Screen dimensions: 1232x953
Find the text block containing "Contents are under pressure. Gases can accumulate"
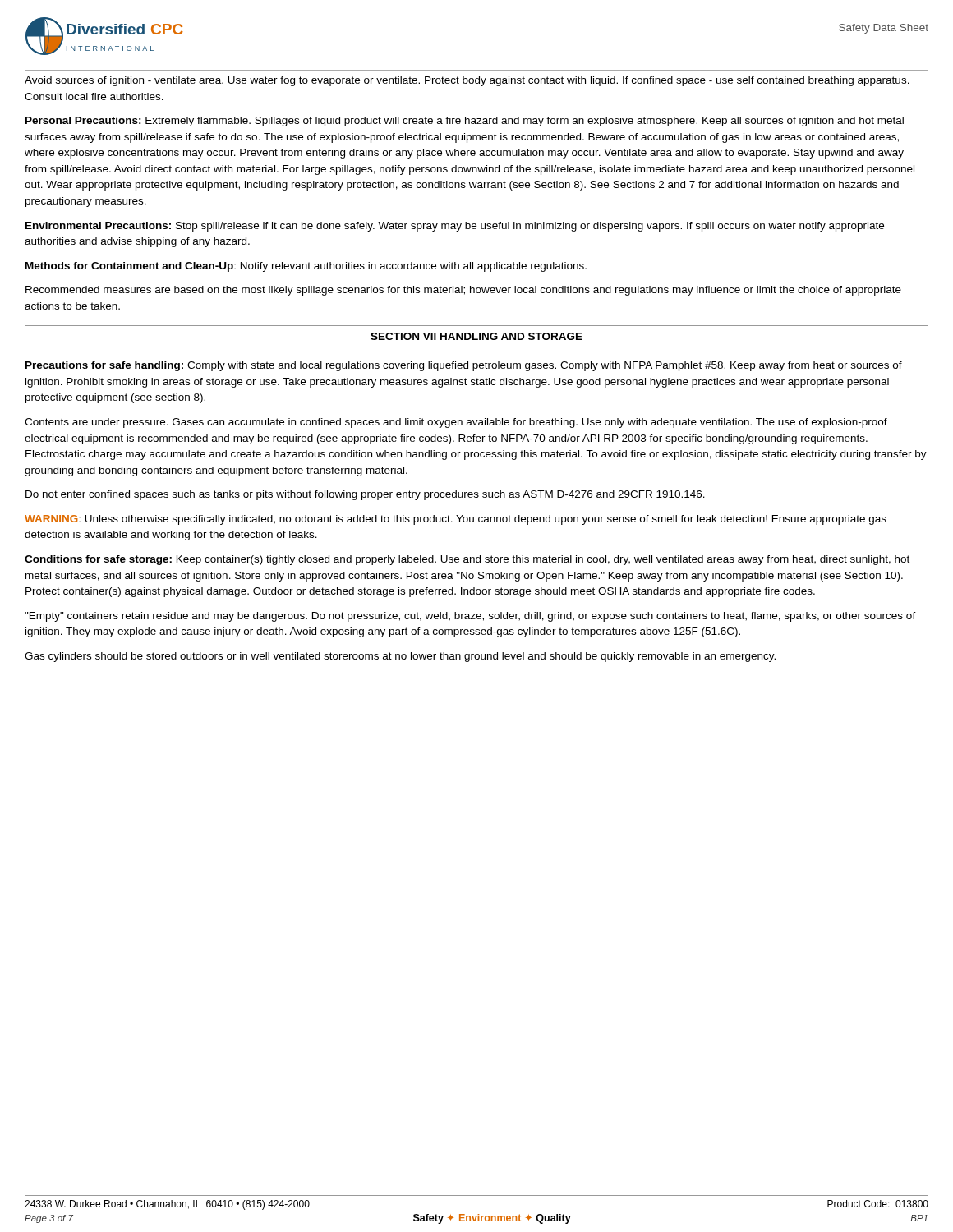point(476,446)
